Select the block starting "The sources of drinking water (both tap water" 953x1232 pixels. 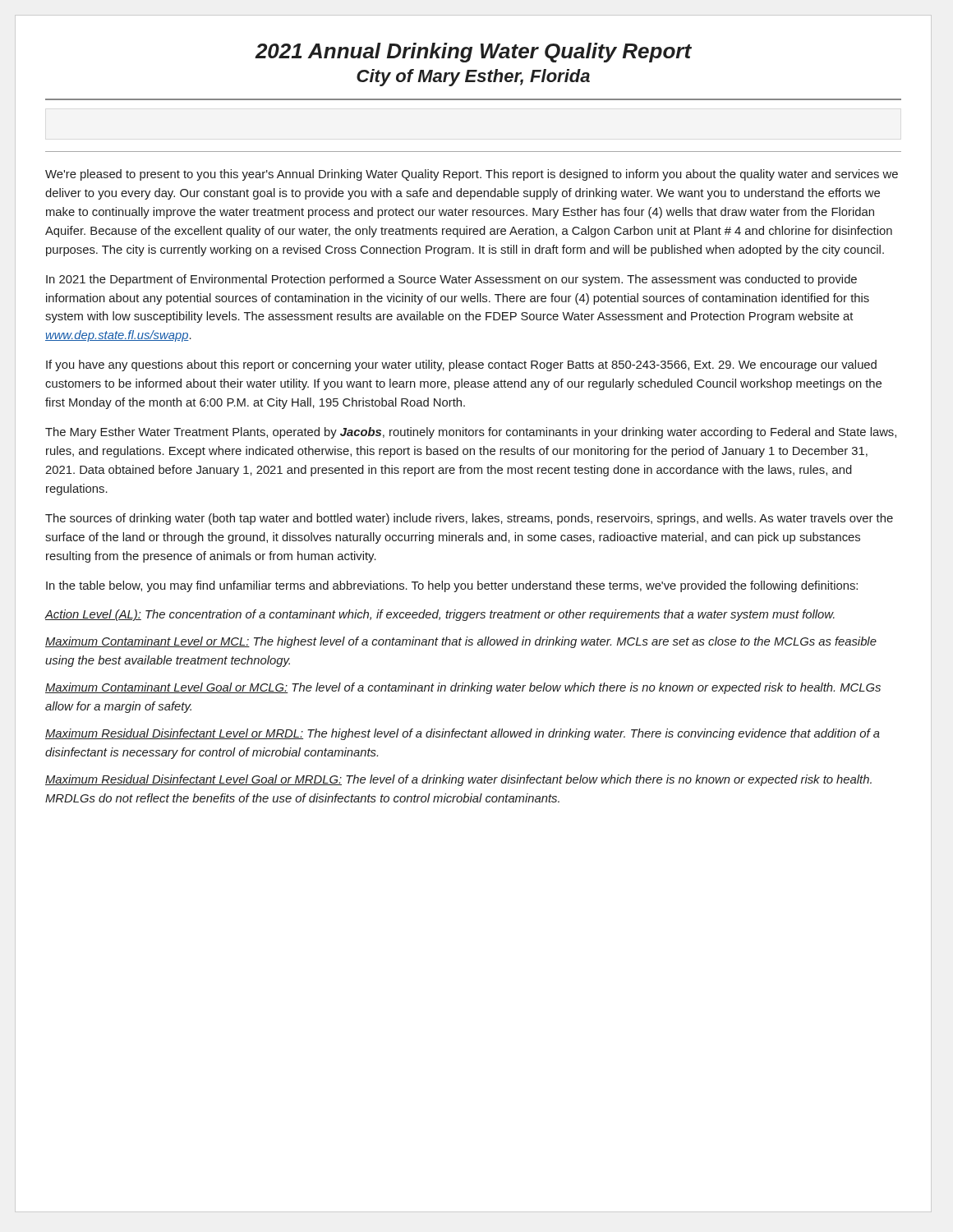point(469,537)
